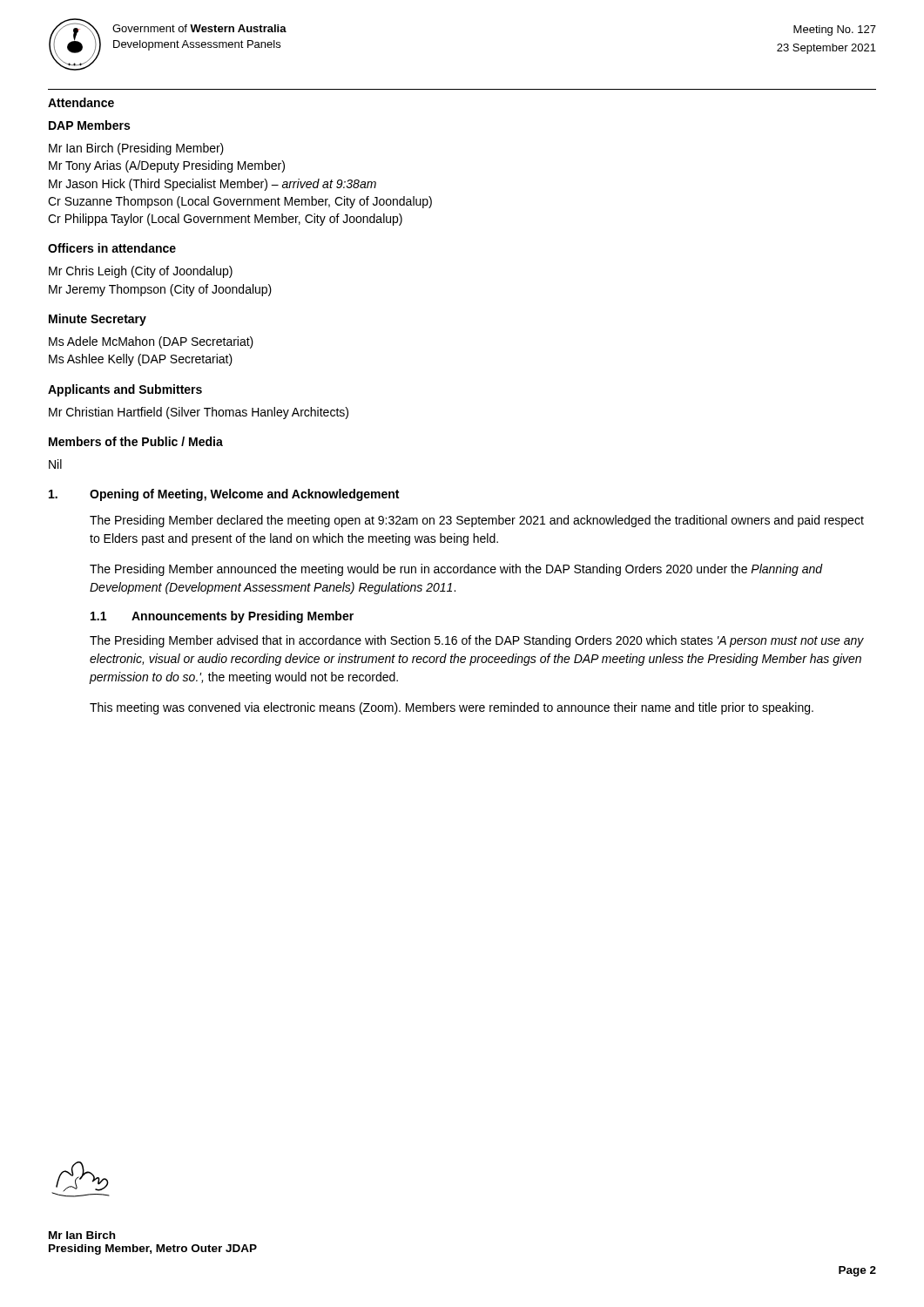Image resolution: width=924 pixels, height=1307 pixels.
Task: Point to "Applicants and Submitters"
Action: [125, 389]
